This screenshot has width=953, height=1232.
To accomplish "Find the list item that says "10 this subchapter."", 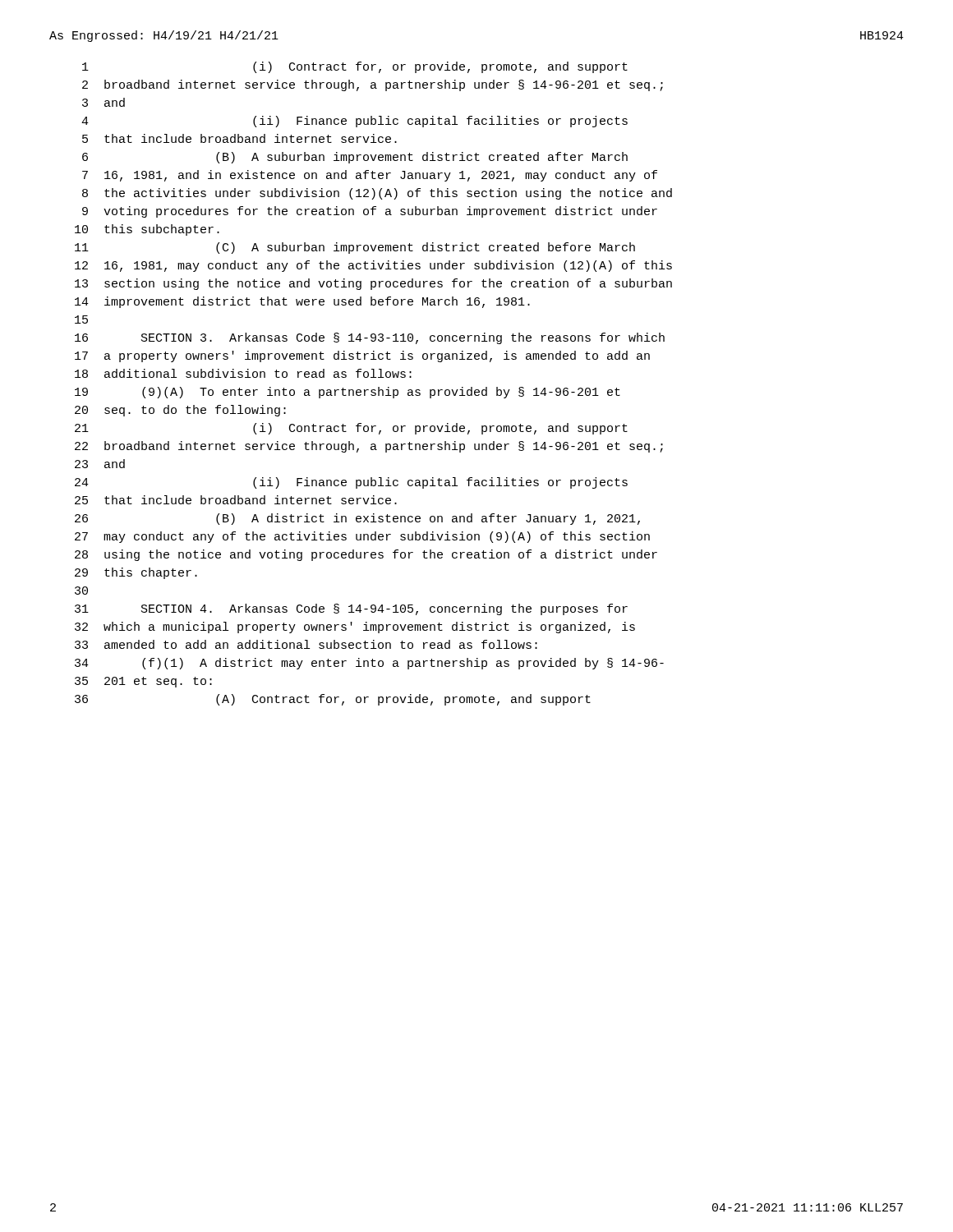I will pos(147,230).
